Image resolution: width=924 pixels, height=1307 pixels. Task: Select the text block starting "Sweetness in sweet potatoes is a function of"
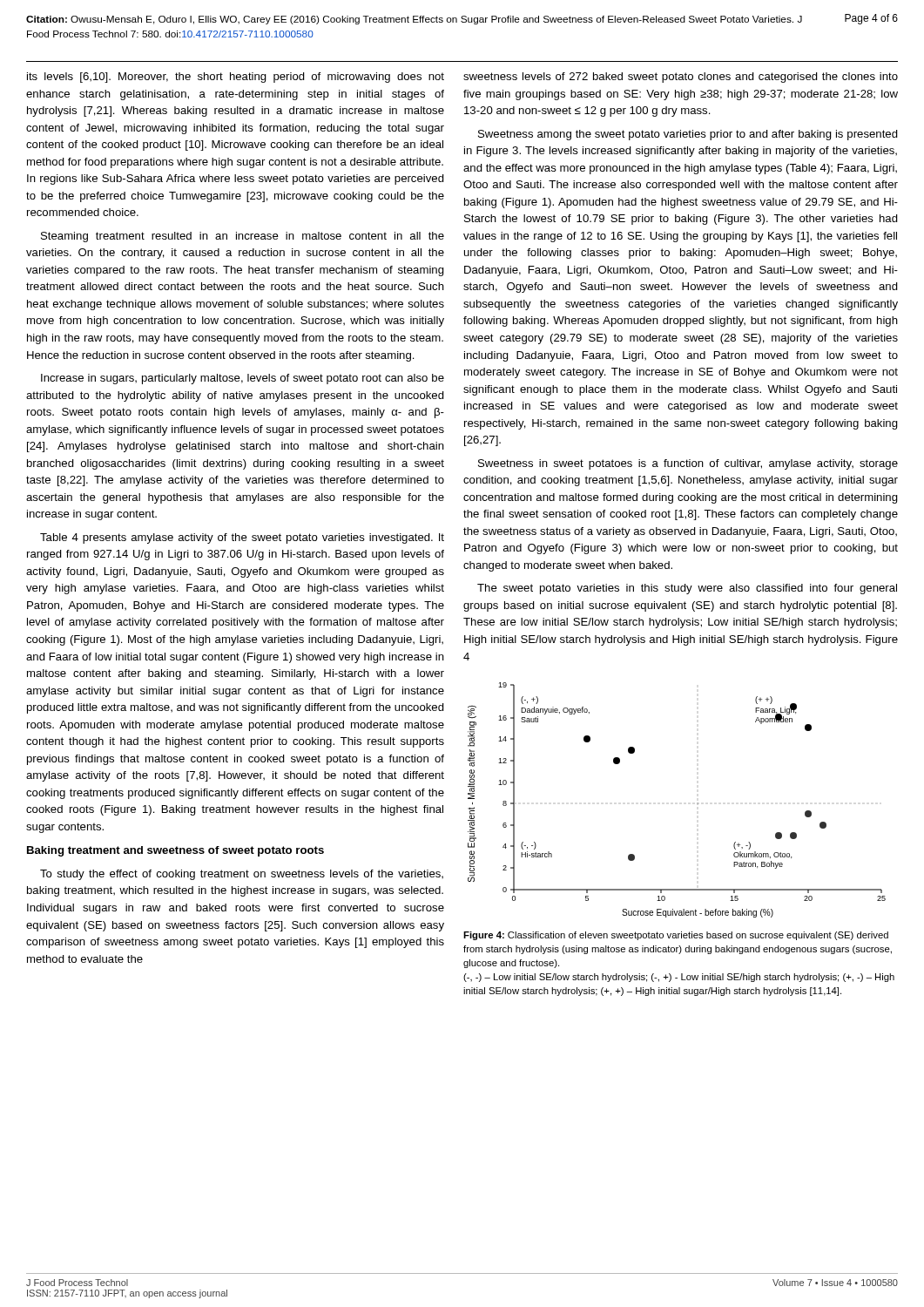point(681,514)
